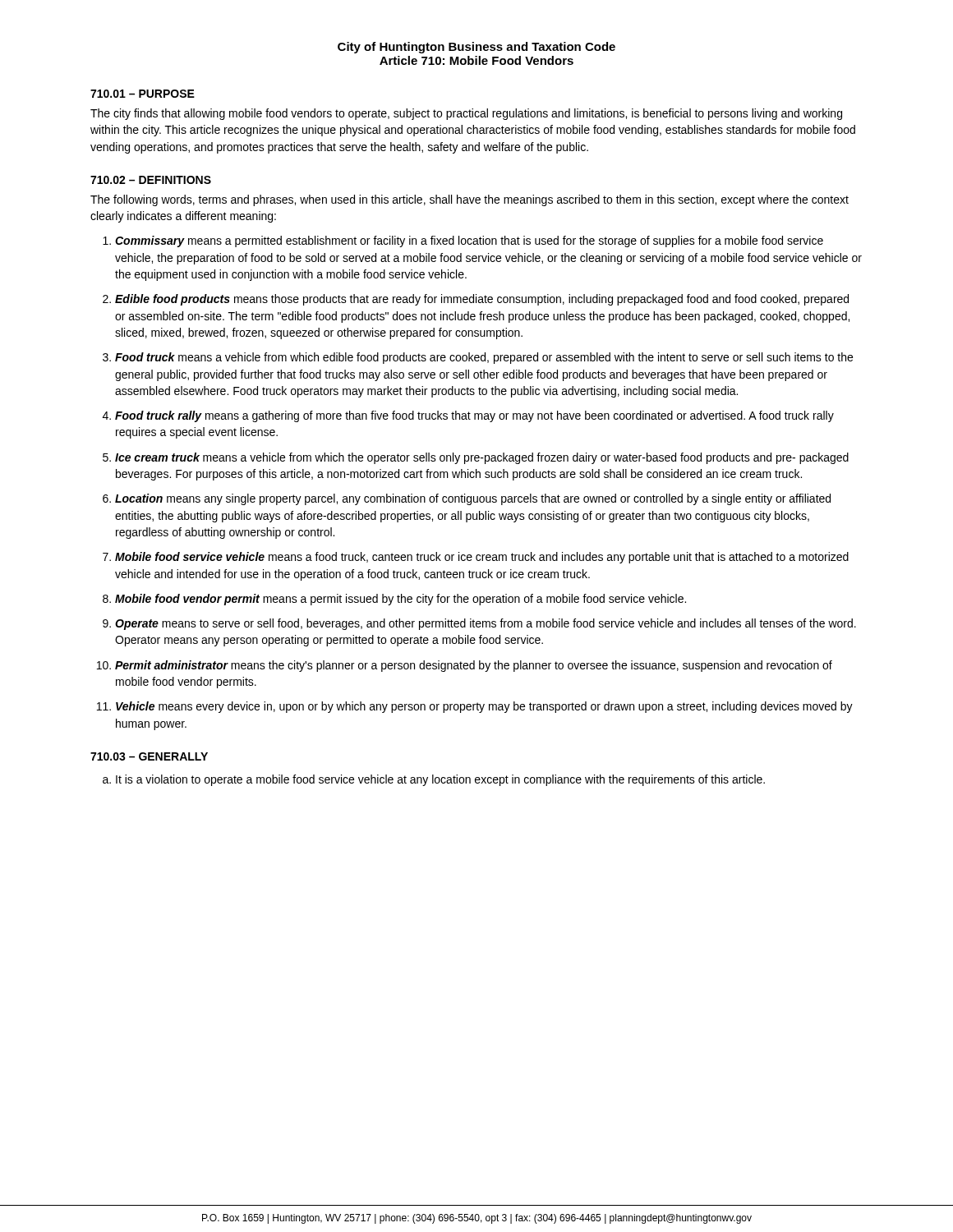Viewport: 953px width, 1232px height.
Task: Find the passage starting "Food truck rally means a gathering of more"
Action: [474, 424]
